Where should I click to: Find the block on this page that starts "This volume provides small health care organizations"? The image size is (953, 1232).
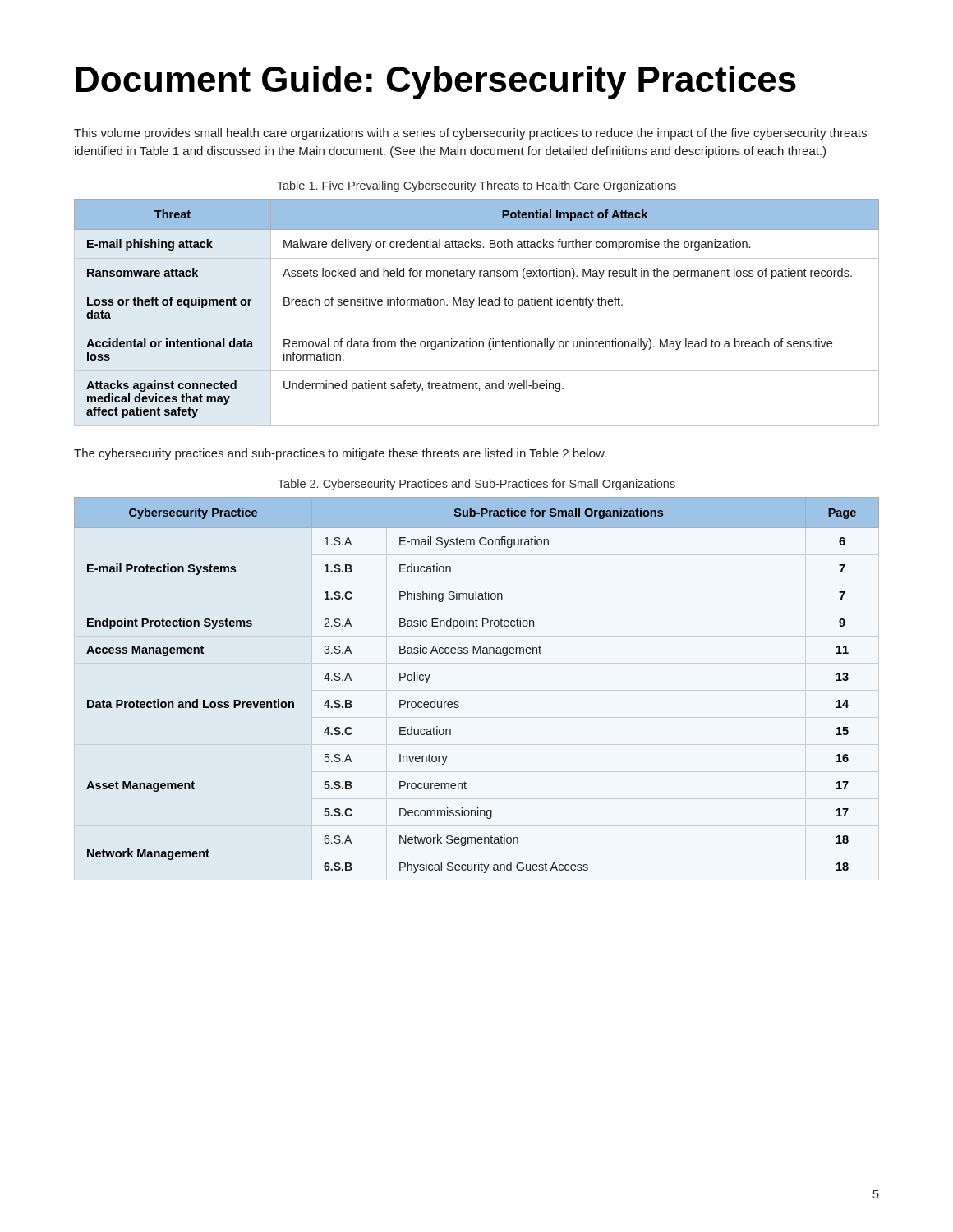[476, 142]
